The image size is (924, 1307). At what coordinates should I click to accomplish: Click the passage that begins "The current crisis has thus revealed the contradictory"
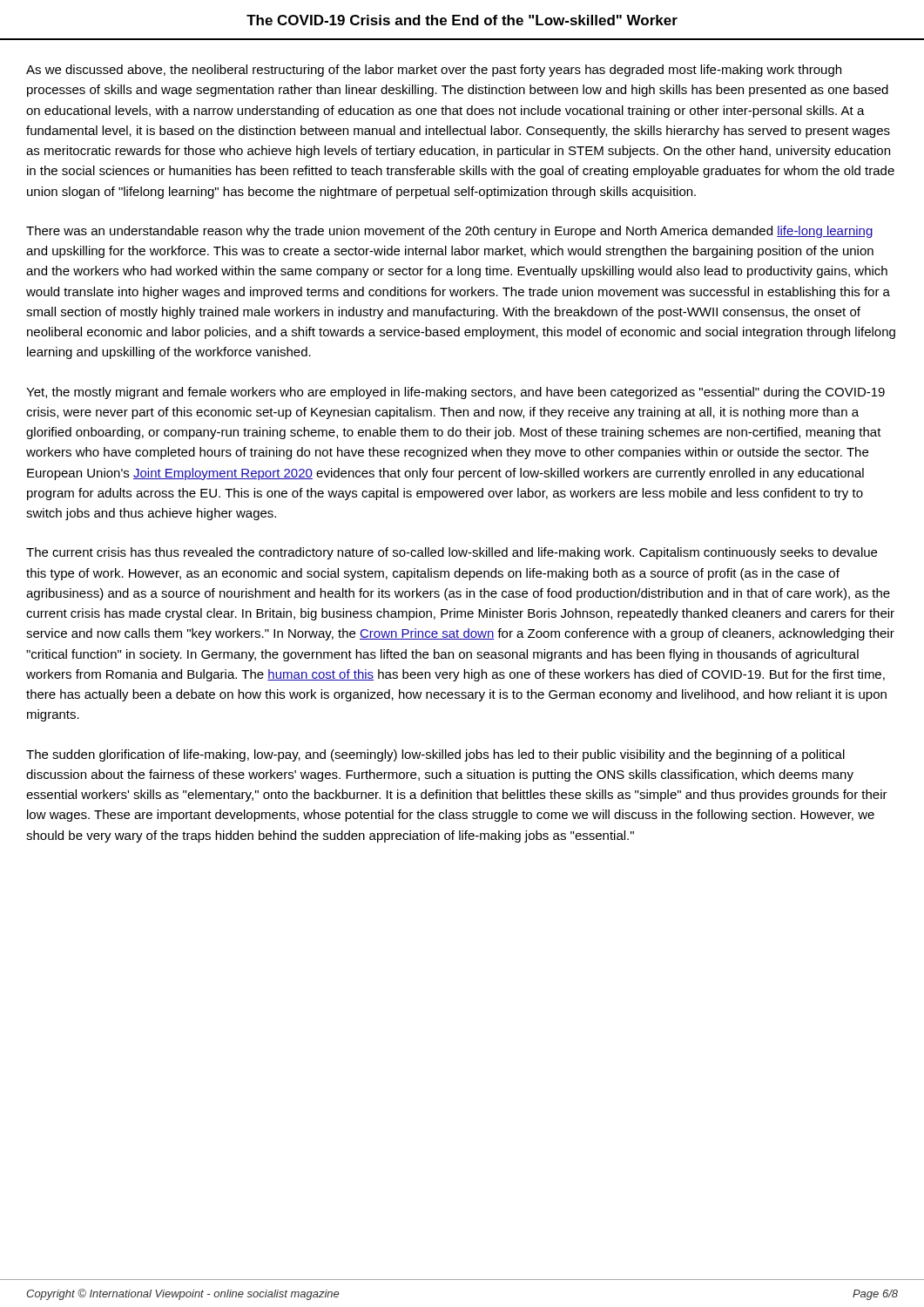(460, 633)
